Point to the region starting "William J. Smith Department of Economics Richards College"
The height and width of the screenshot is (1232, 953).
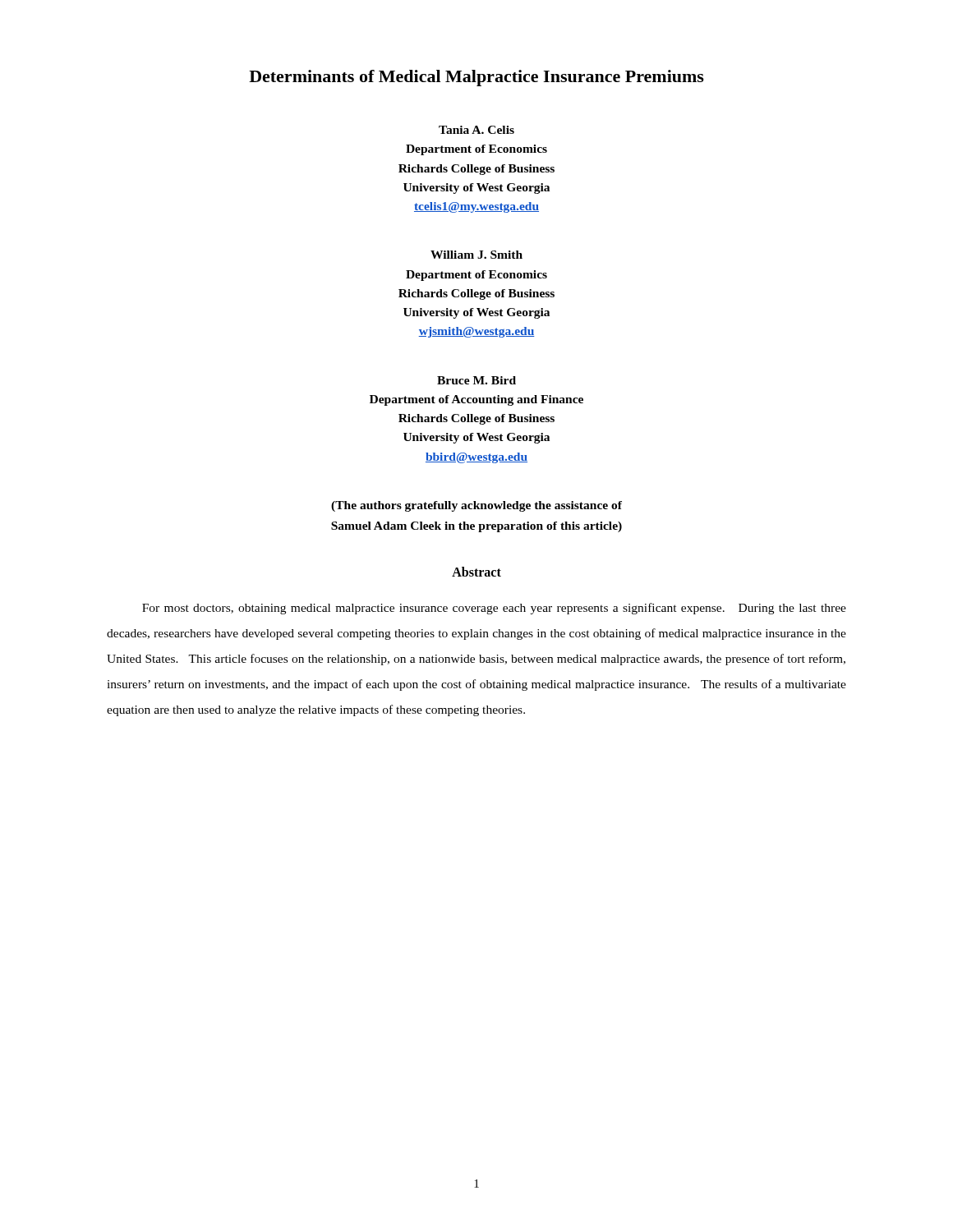pyautogui.click(x=476, y=293)
